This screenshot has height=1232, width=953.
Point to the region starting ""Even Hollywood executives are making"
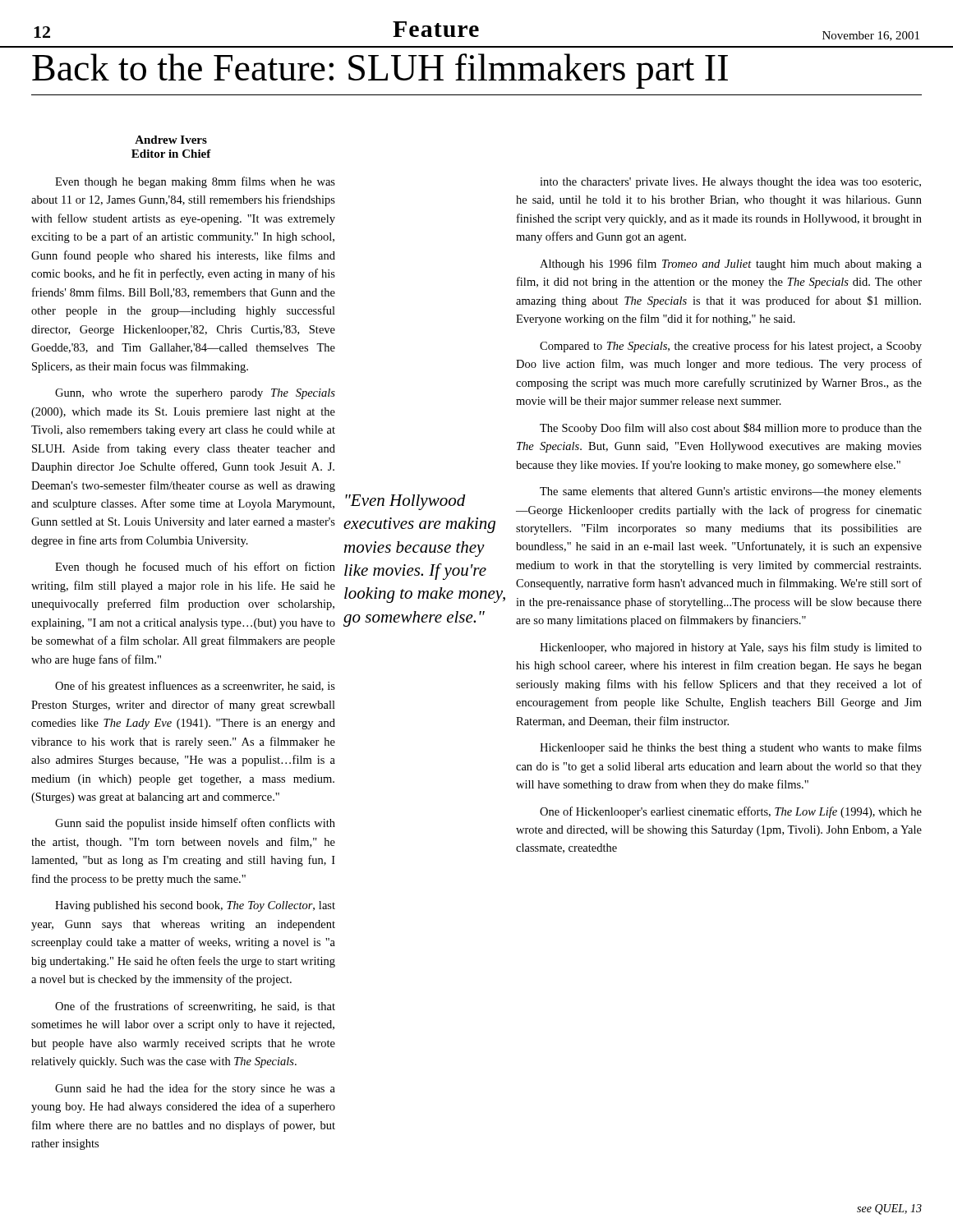click(425, 558)
